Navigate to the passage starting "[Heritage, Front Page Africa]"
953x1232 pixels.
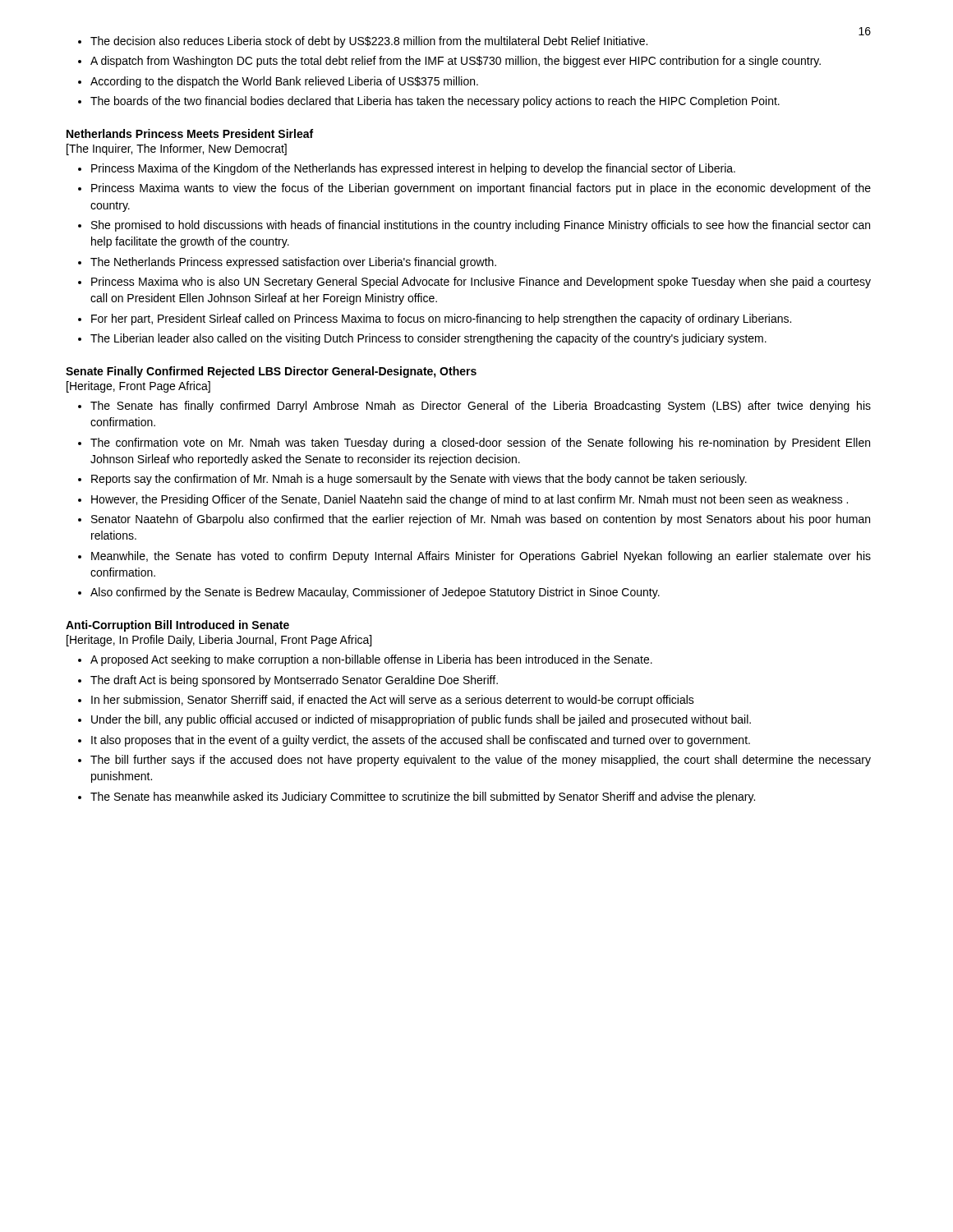(x=138, y=386)
